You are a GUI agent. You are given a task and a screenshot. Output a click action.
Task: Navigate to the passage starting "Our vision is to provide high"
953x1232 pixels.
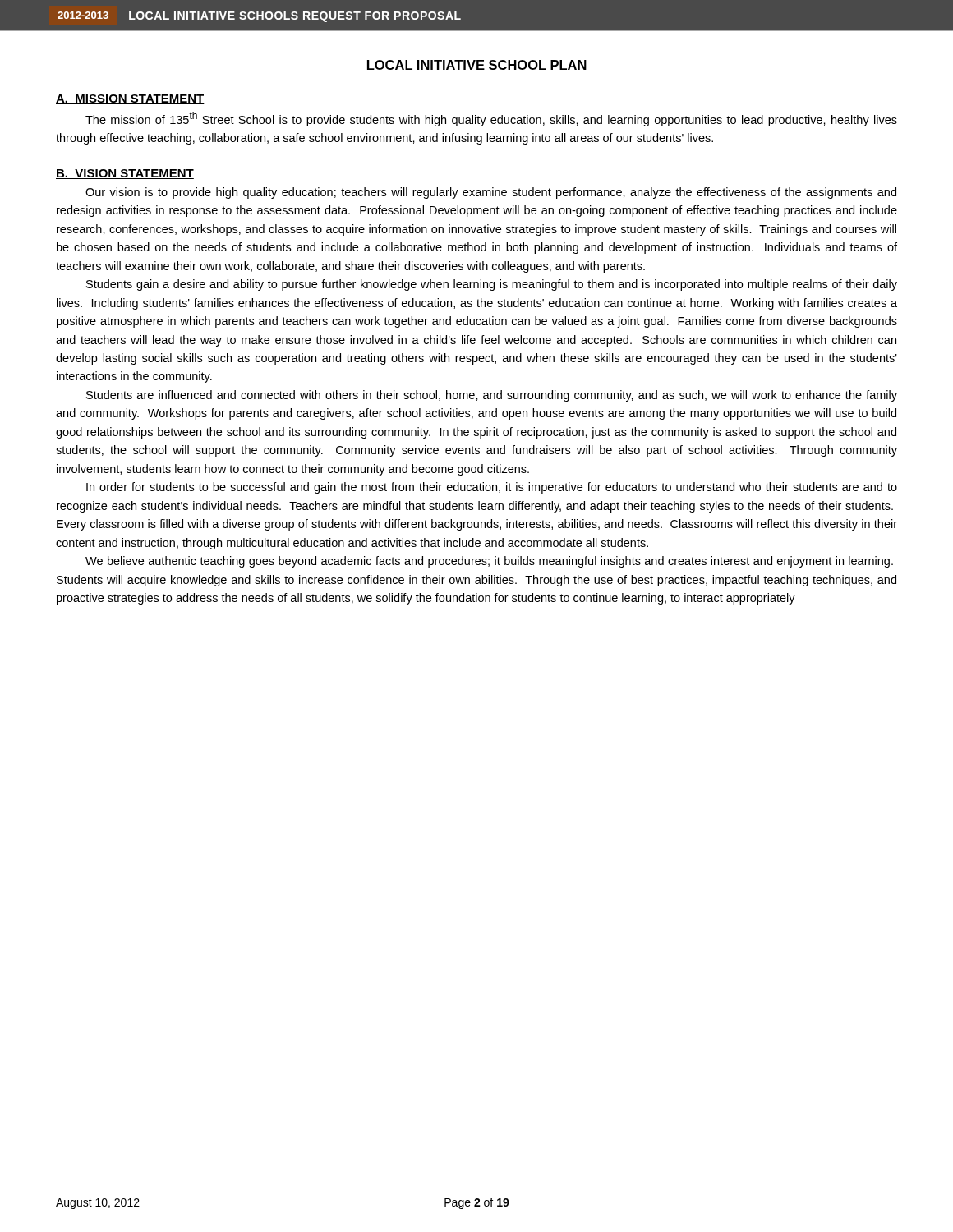tap(476, 395)
